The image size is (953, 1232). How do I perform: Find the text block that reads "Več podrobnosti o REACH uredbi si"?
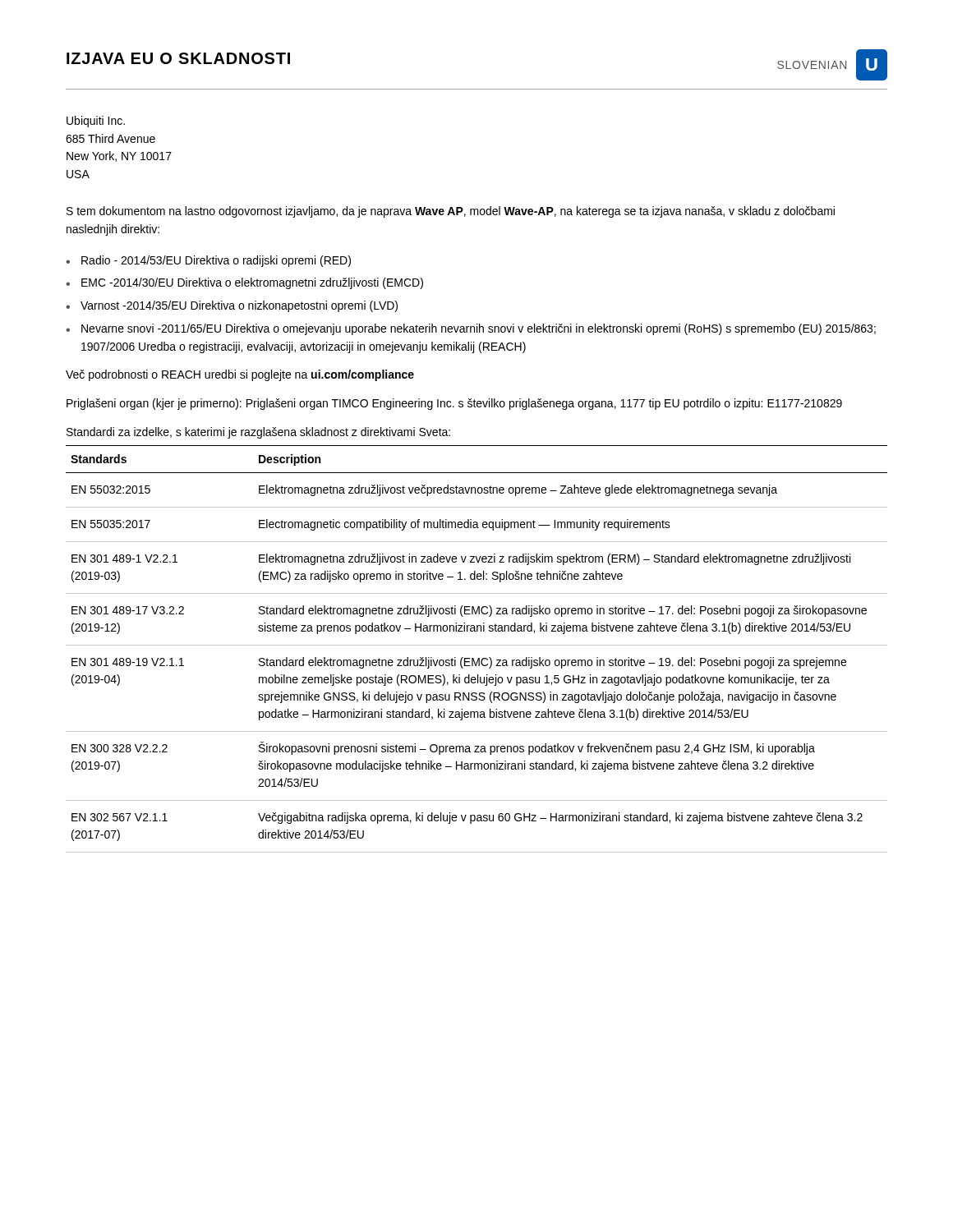click(240, 375)
